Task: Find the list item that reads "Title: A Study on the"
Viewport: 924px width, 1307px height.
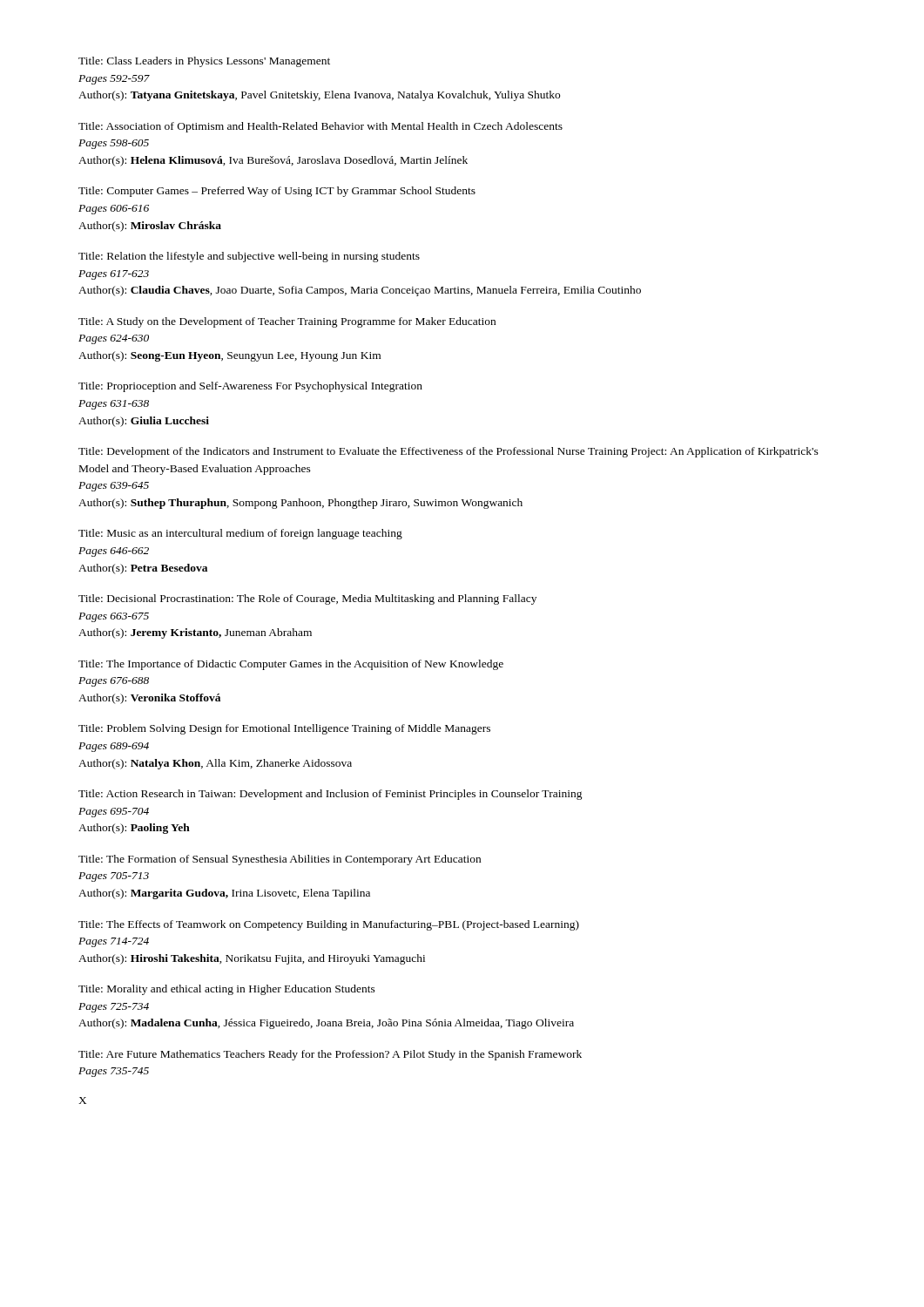Action: click(x=287, y=322)
